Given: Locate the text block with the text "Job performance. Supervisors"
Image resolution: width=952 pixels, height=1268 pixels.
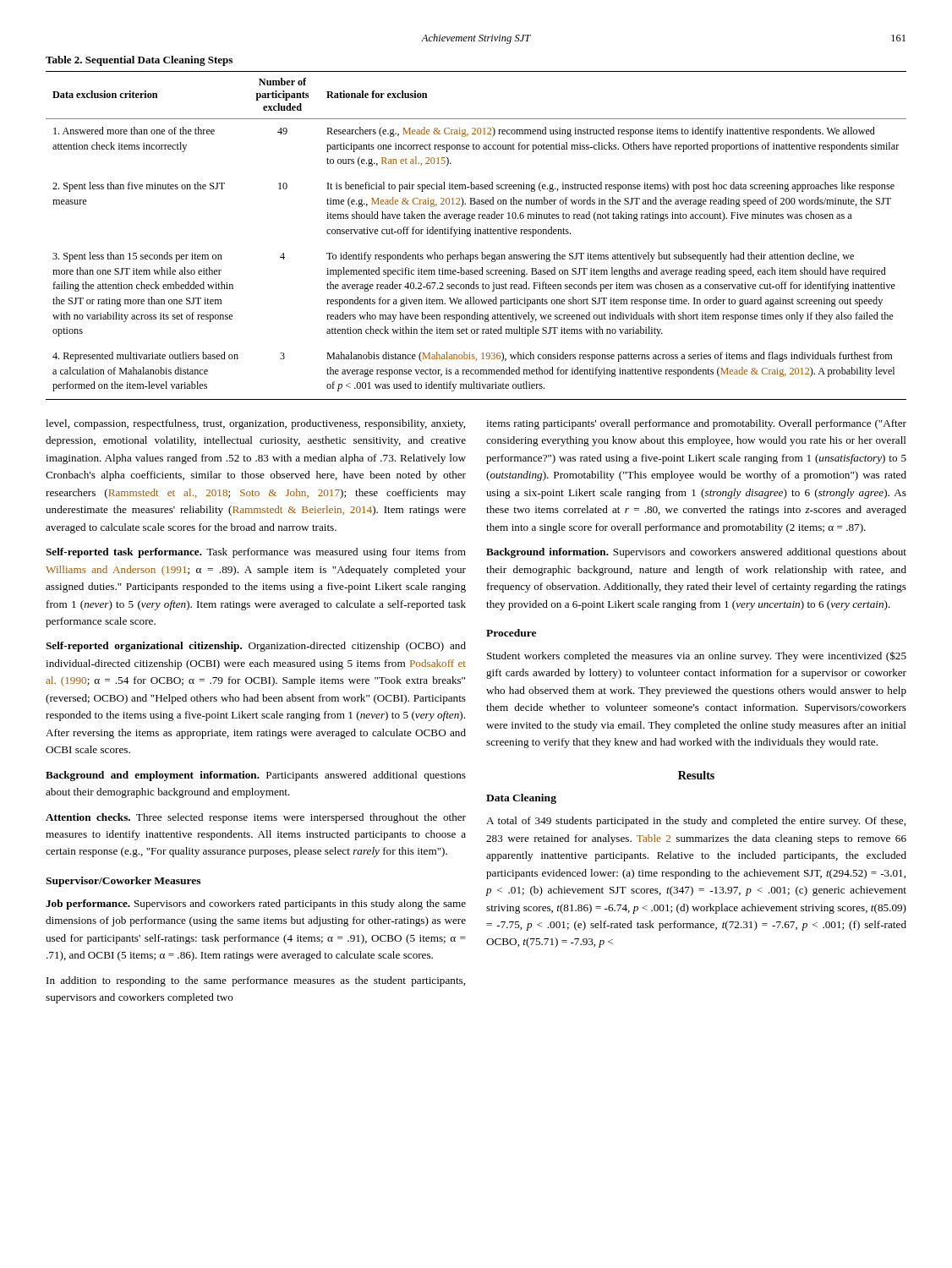Looking at the screenshot, I should click(256, 930).
